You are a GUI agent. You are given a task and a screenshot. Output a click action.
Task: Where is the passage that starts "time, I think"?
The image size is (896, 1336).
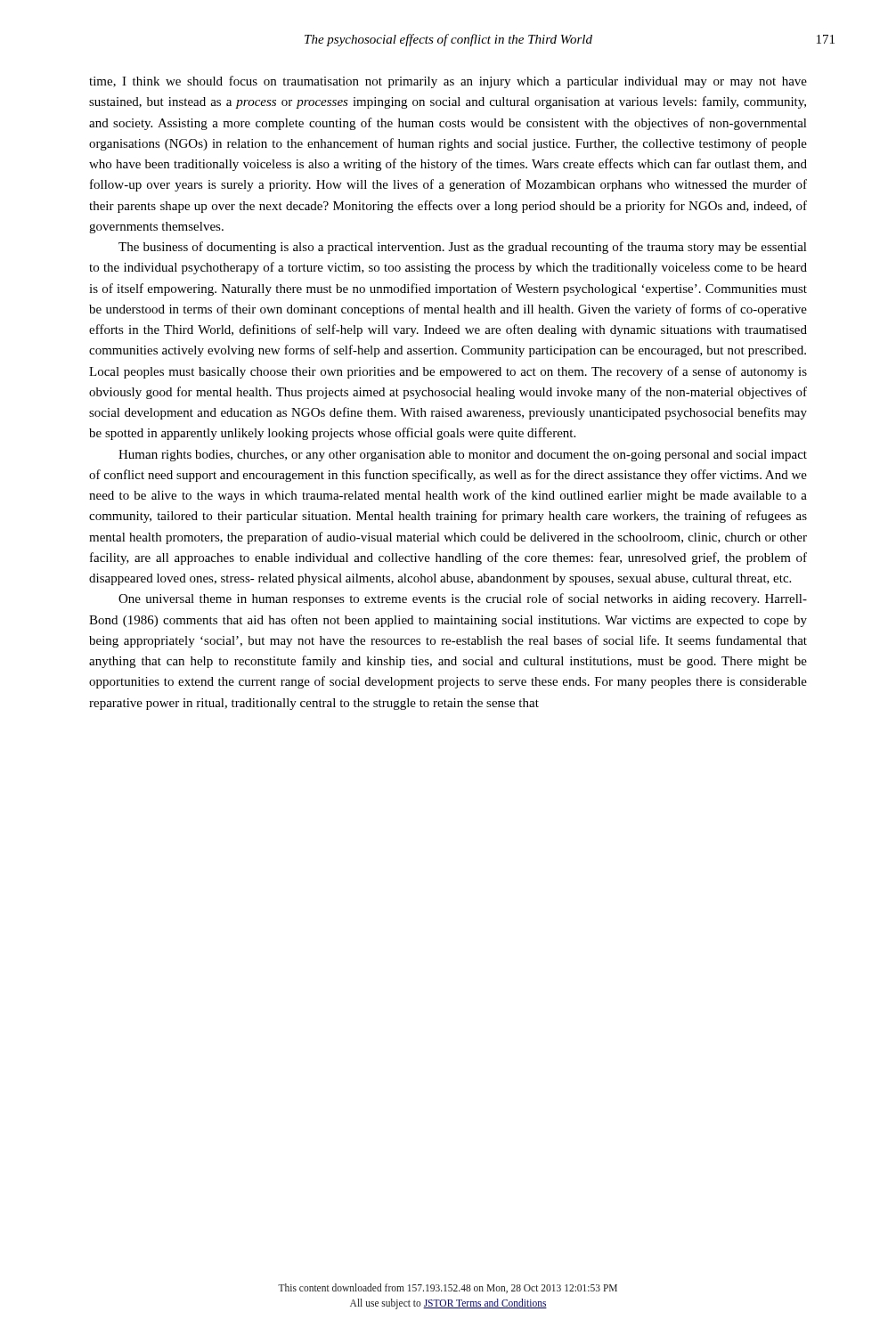click(x=448, y=392)
